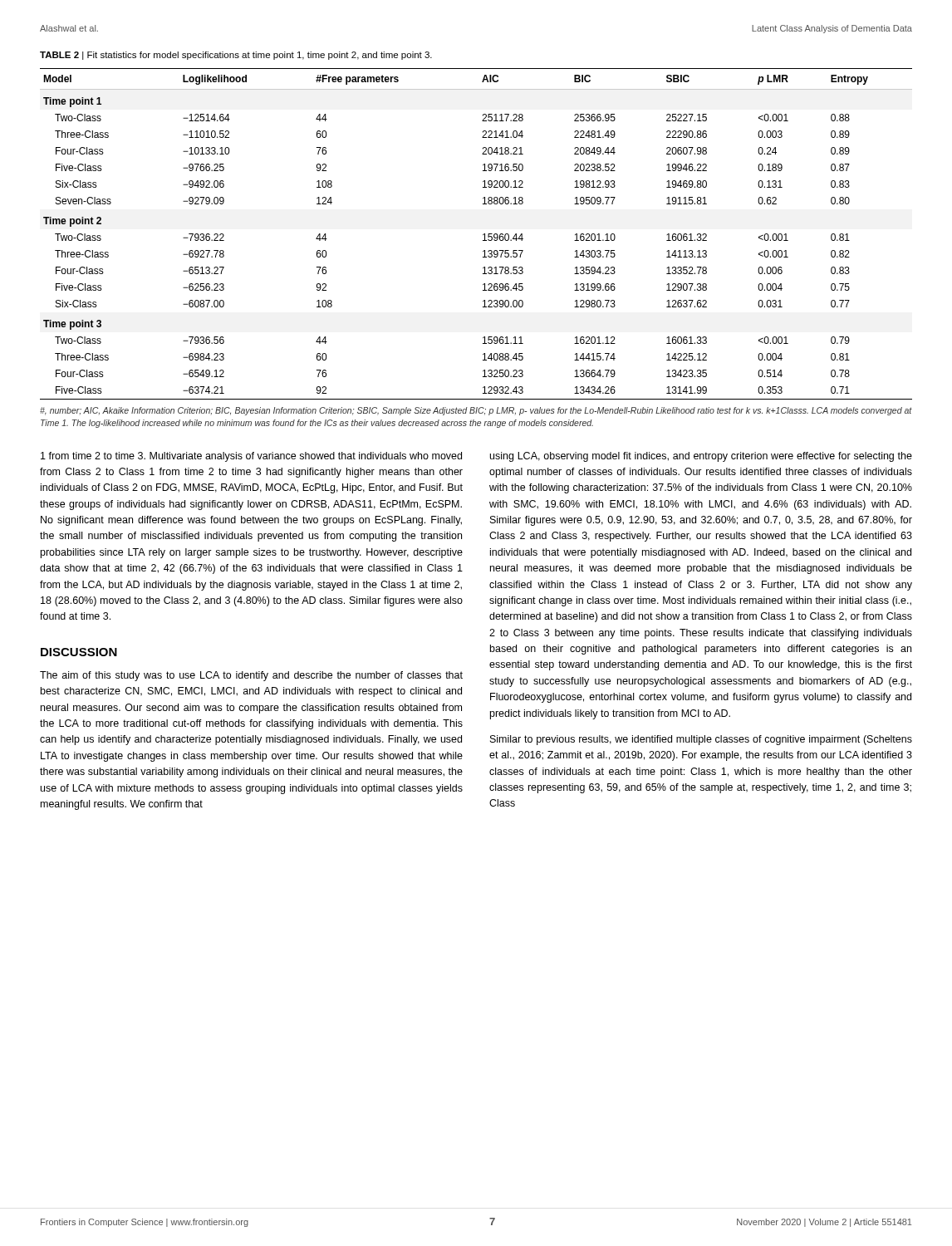Select the table that reads "#Free parameters"

click(x=476, y=234)
